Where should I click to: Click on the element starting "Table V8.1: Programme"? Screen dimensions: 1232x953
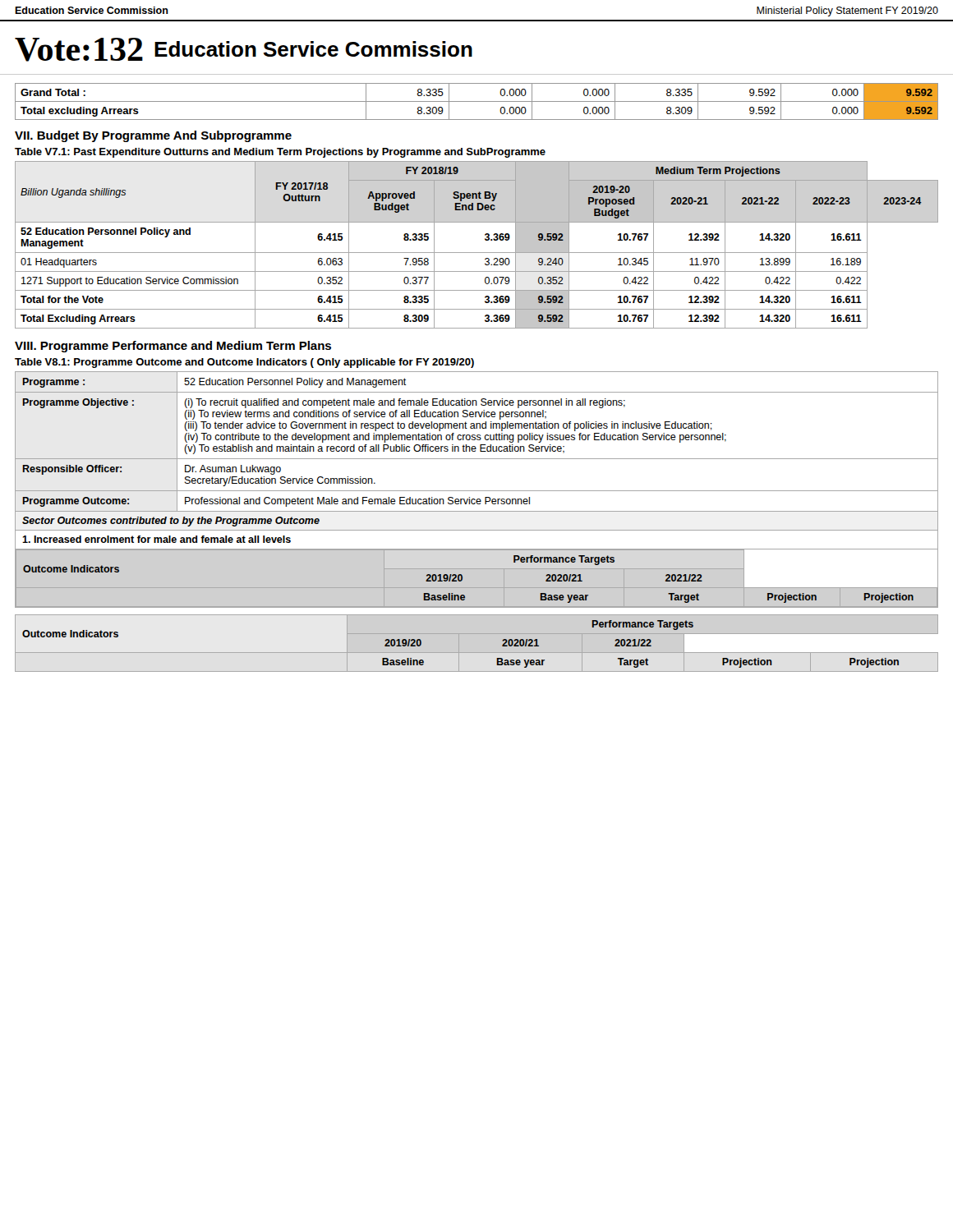tap(245, 362)
